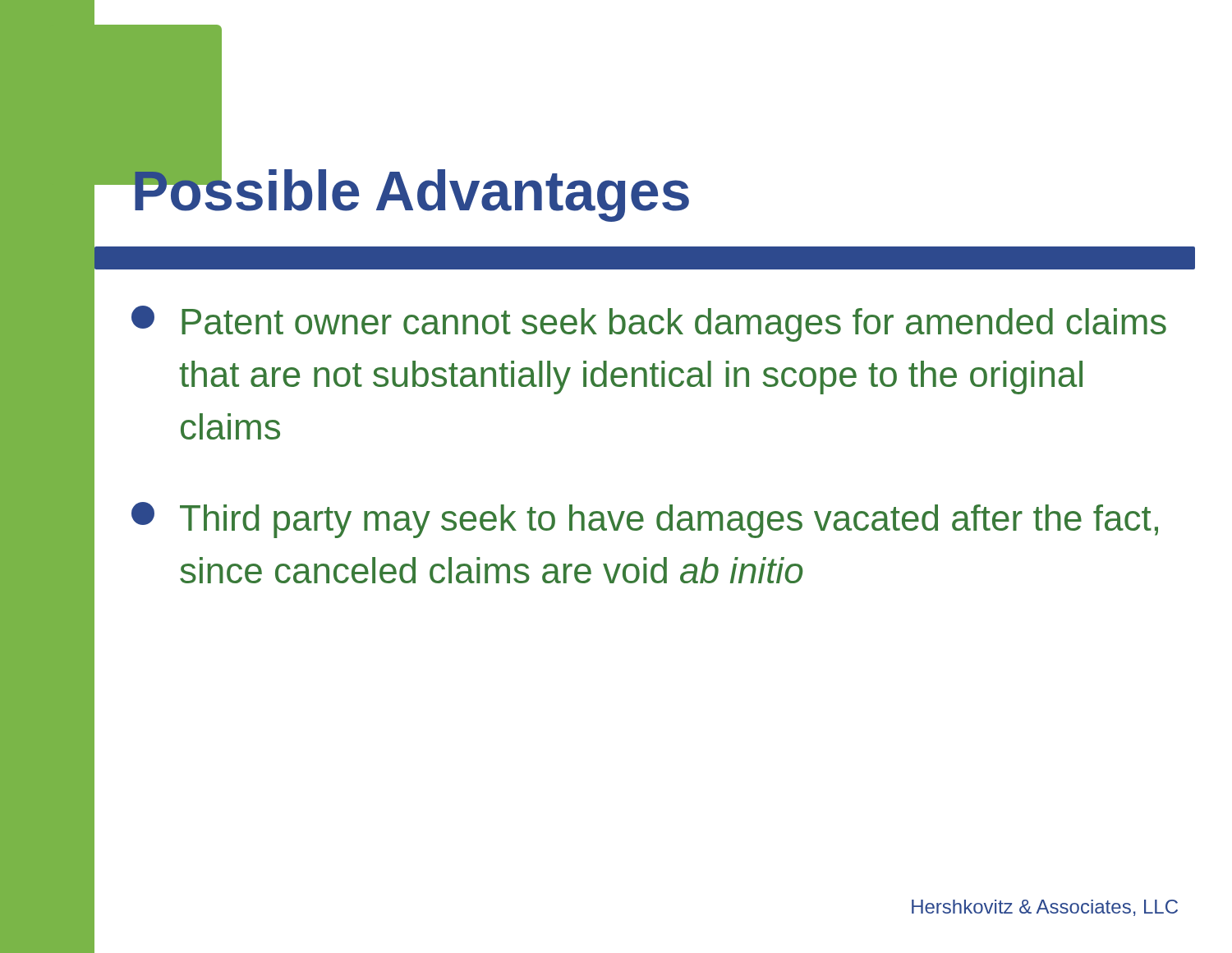Locate the region starting "Third party may seek to have damages vacated"
The image size is (1232, 953).
[x=653, y=545]
